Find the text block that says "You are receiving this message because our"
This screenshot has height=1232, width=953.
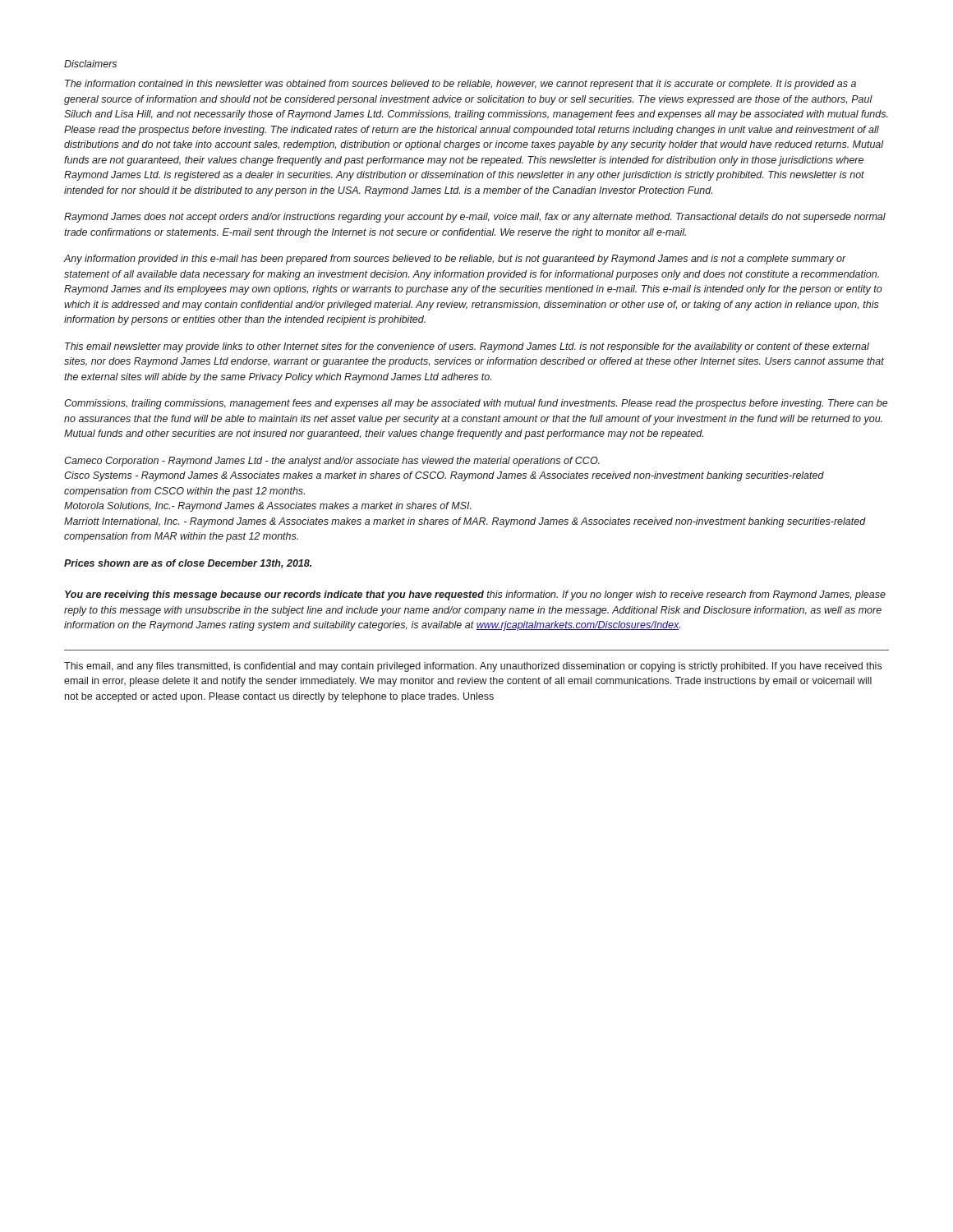pyautogui.click(x=475, y=610)
